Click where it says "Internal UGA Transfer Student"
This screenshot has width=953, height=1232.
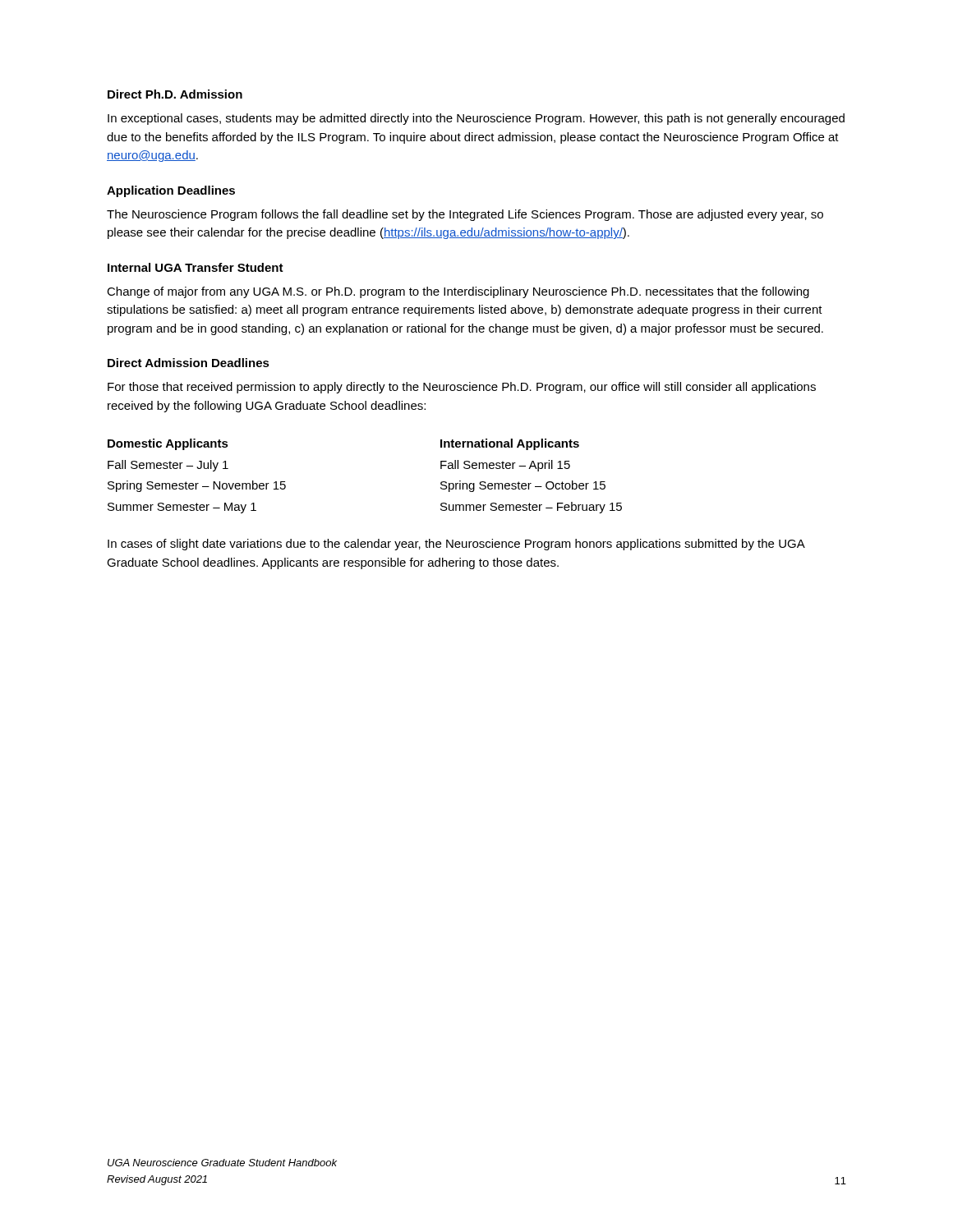point(195,267)
